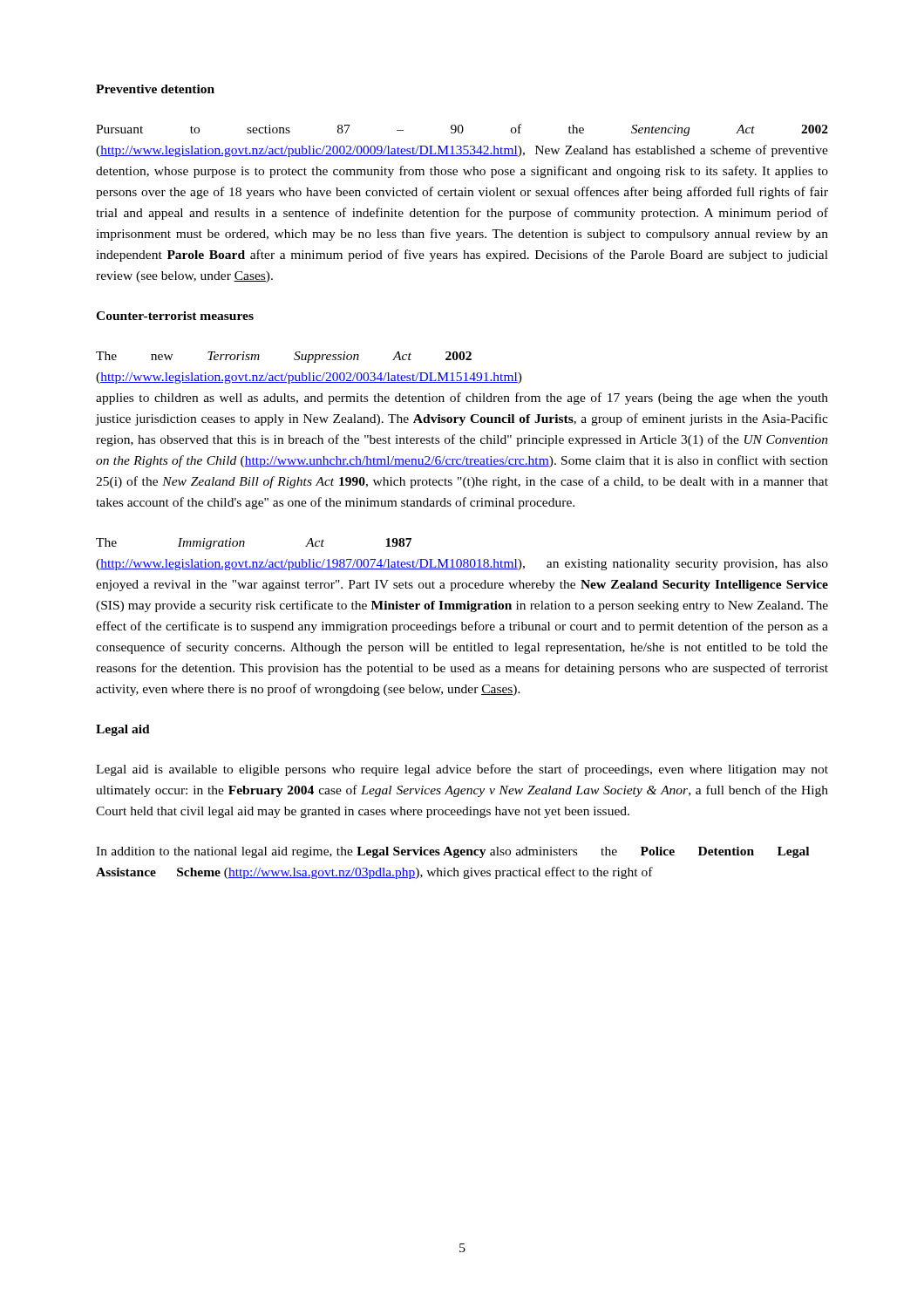Locate the text block with the text "The Immigration Act"
The image size is (924, 1308).
tap(462, 616)
